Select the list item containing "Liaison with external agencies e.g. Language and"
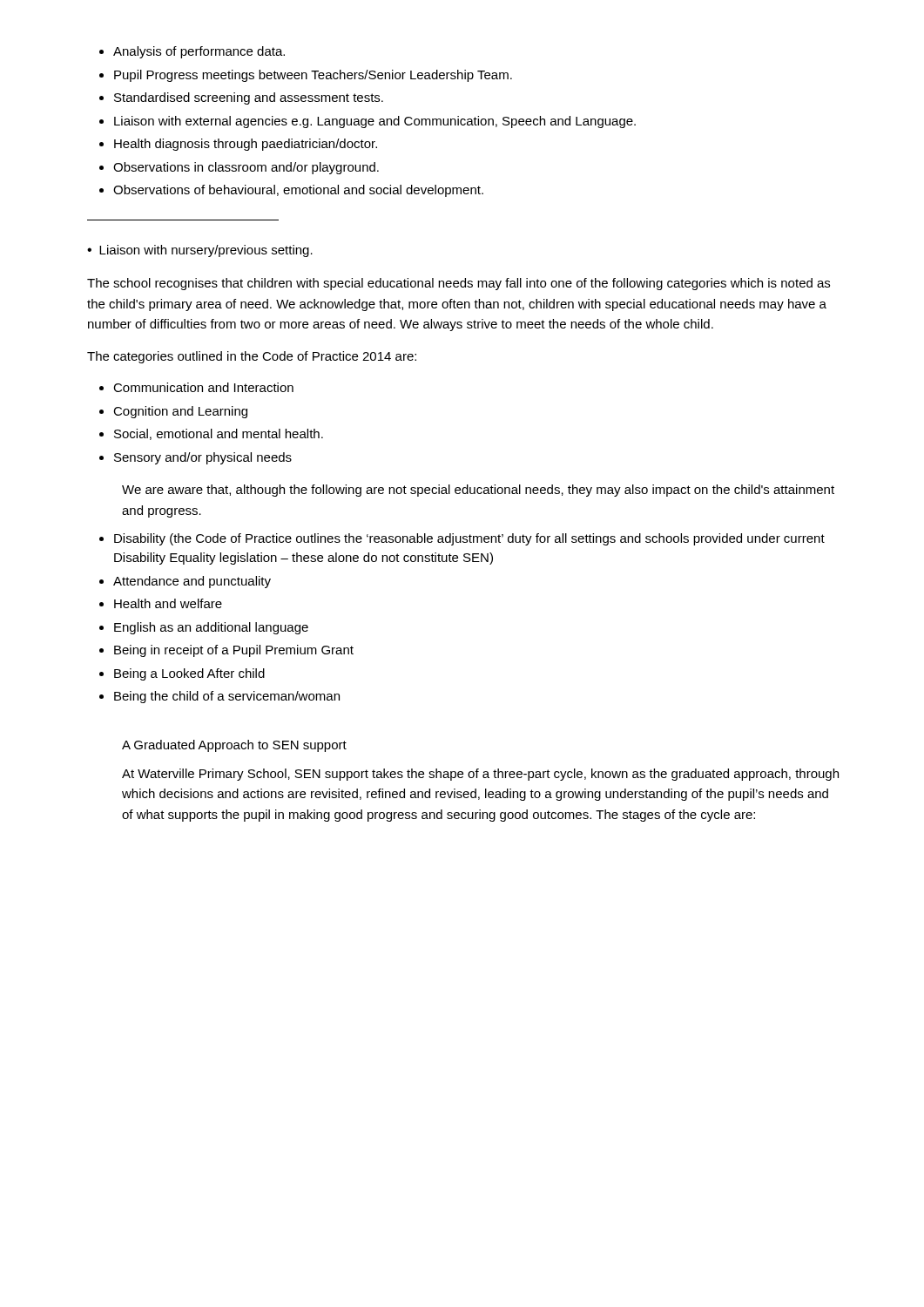924x1307 pixels. click(473, 121)
